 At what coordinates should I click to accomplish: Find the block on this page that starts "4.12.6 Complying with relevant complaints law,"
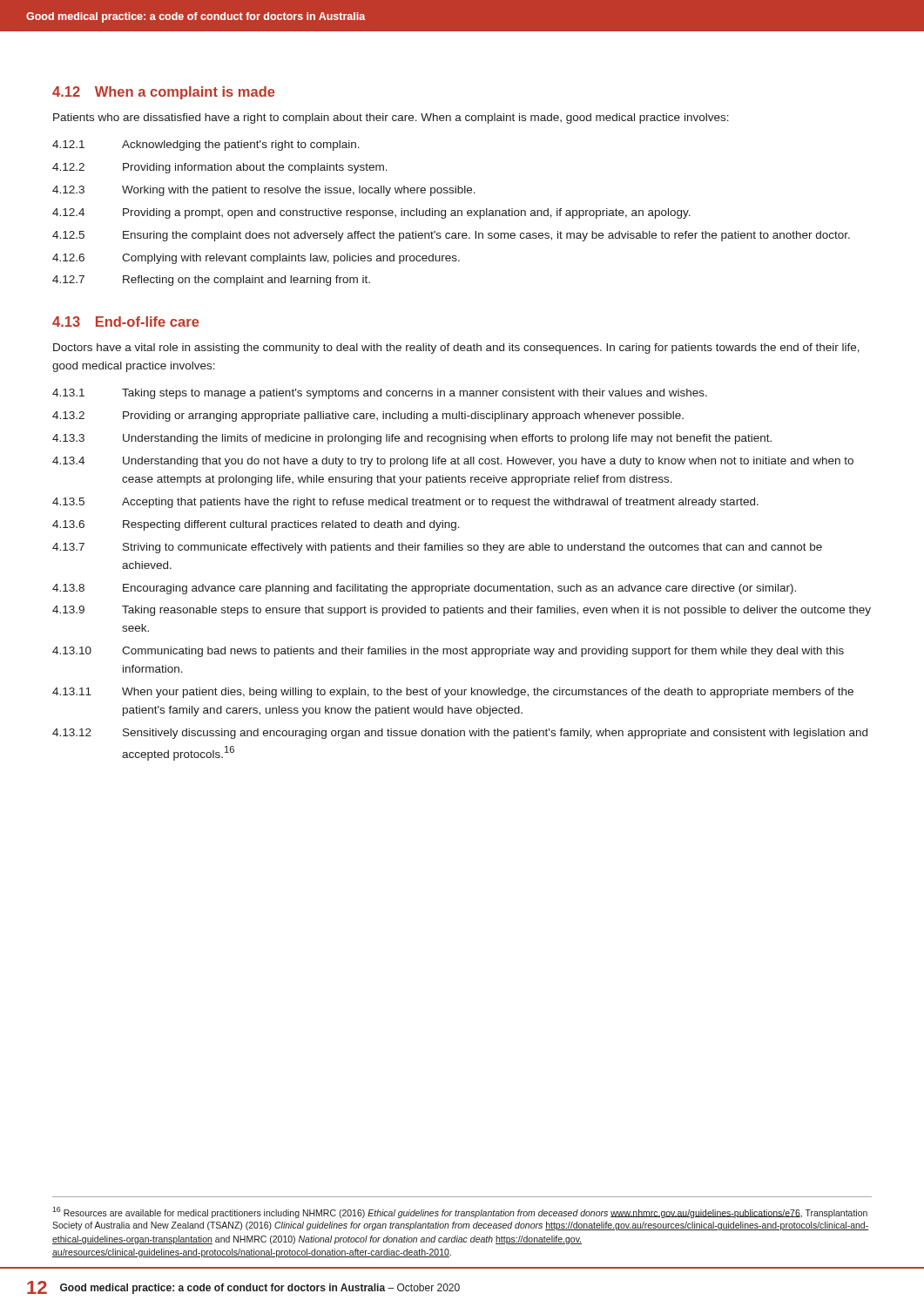click(x=256, y=258)
